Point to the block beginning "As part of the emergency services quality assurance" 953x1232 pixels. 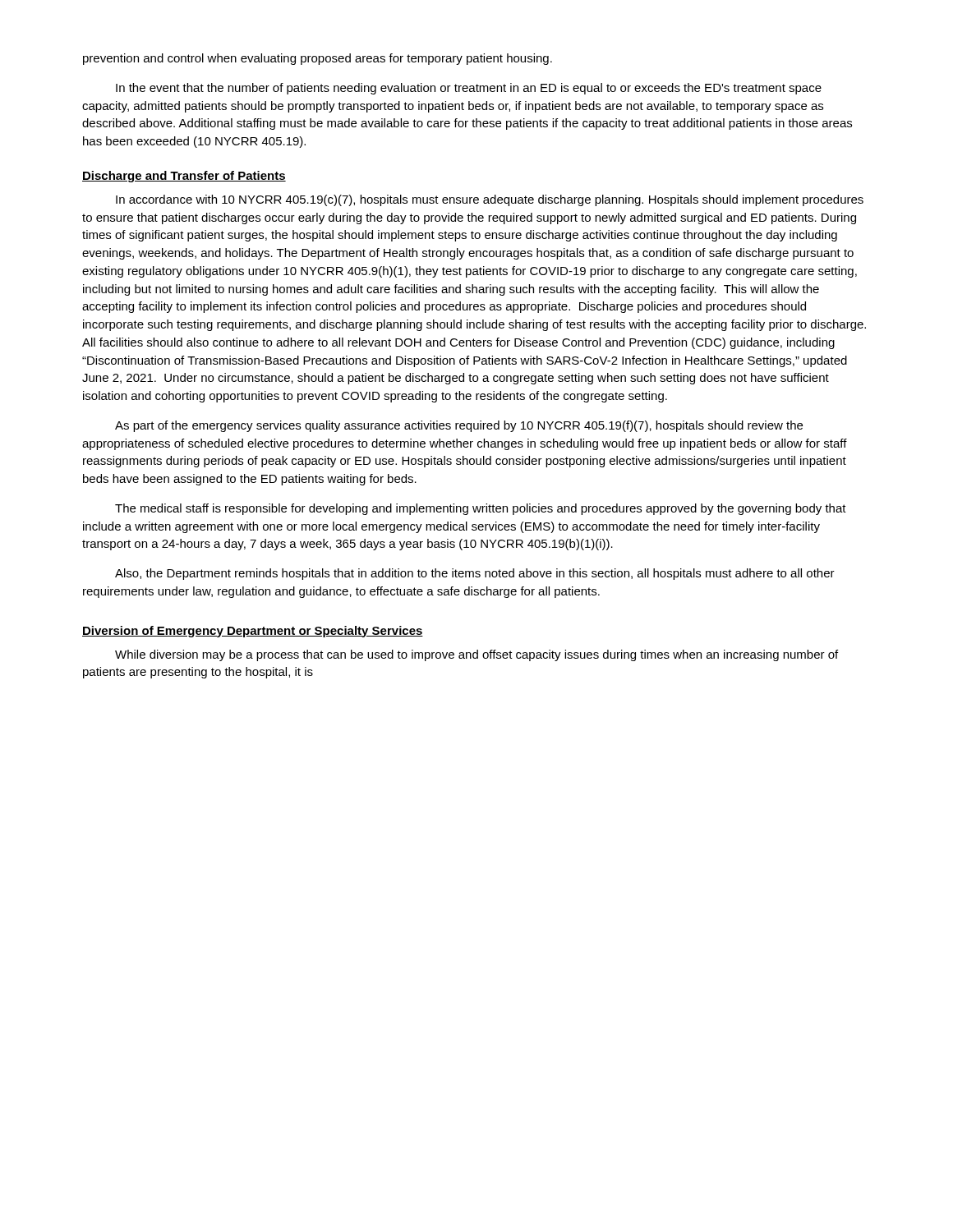(x=464, y=452)
